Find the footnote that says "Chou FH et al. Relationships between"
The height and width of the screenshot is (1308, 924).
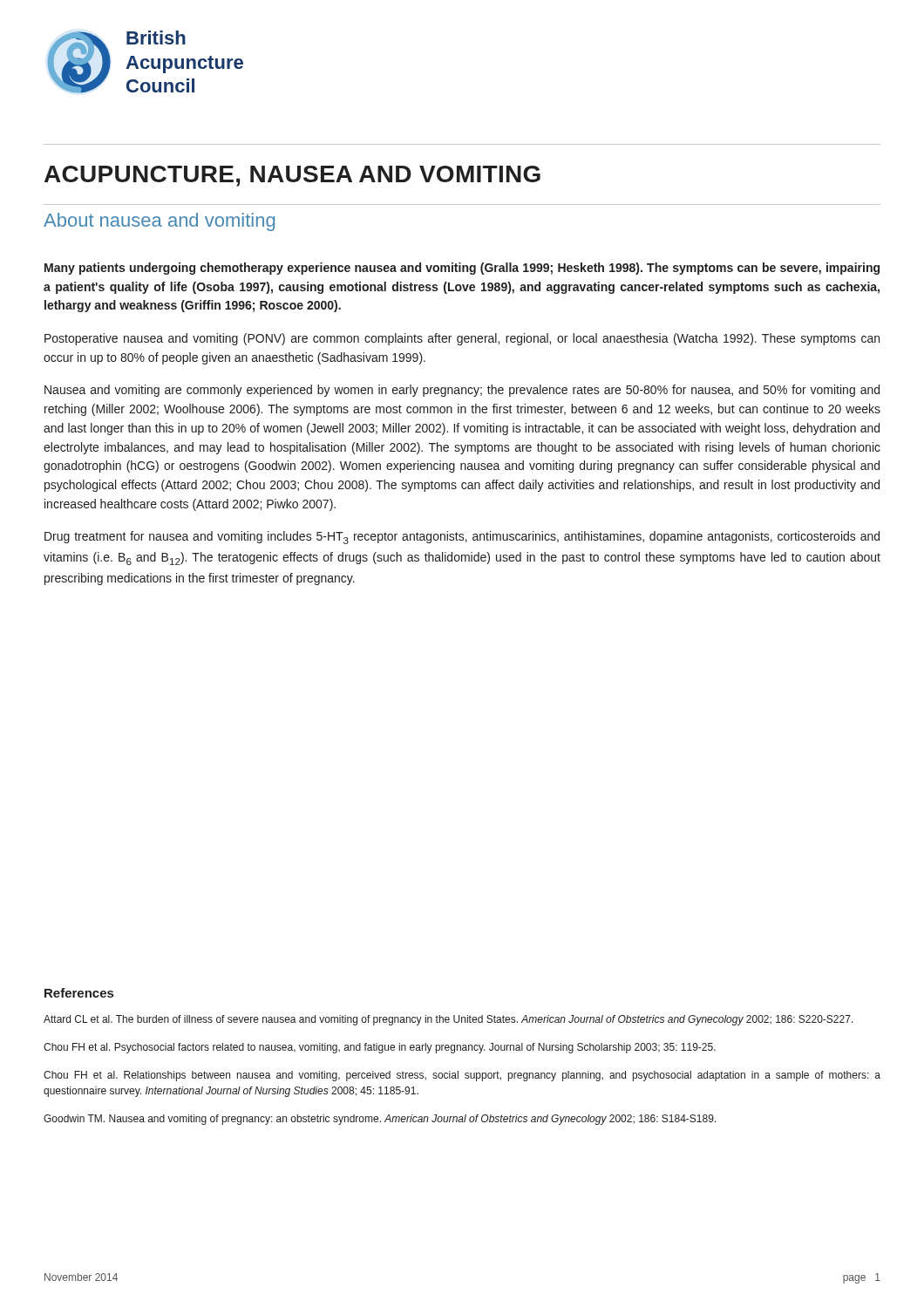(x=462, y=1083)
